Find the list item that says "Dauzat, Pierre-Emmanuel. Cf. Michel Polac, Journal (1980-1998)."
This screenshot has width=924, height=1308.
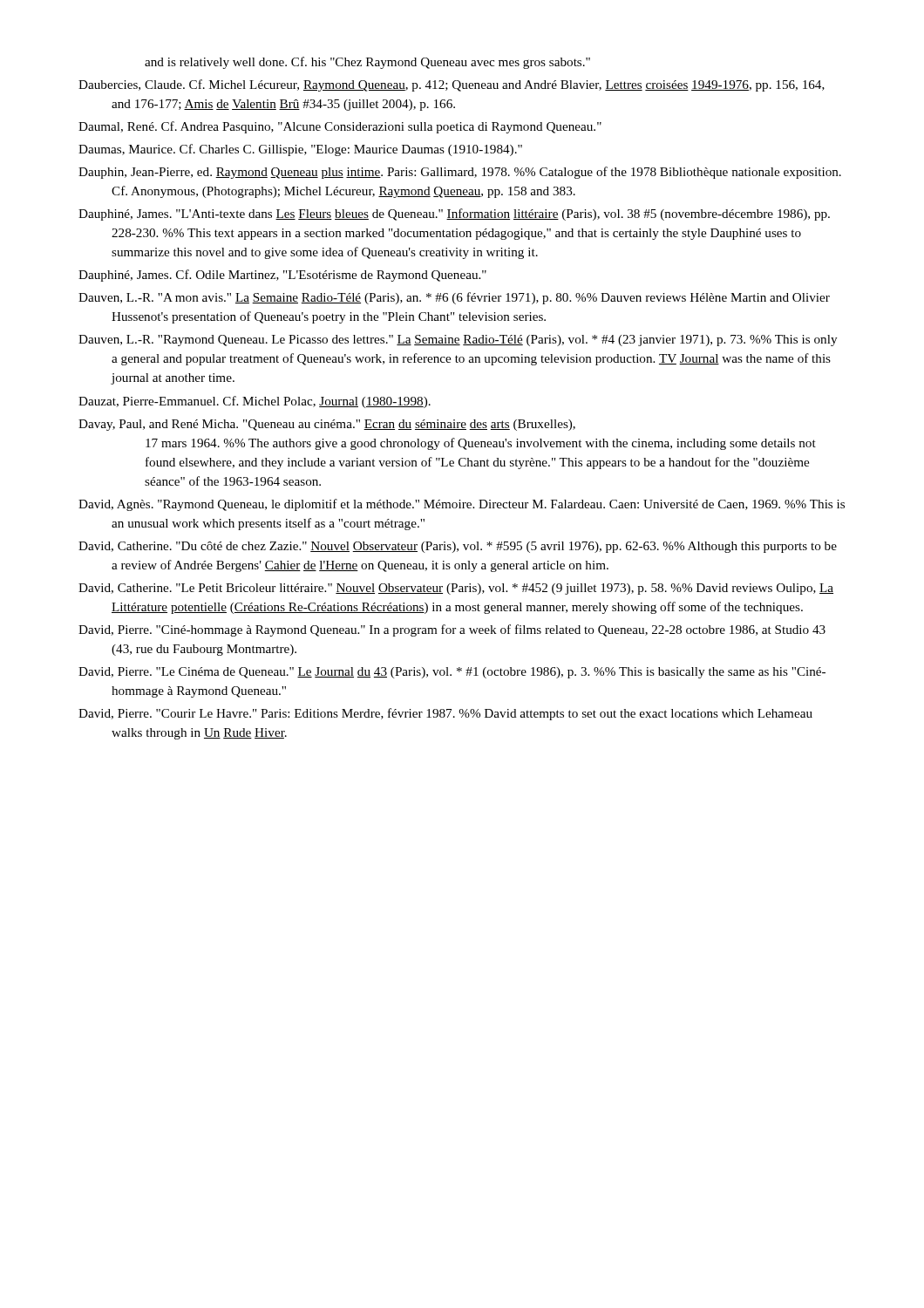click(x=255, y=400)
